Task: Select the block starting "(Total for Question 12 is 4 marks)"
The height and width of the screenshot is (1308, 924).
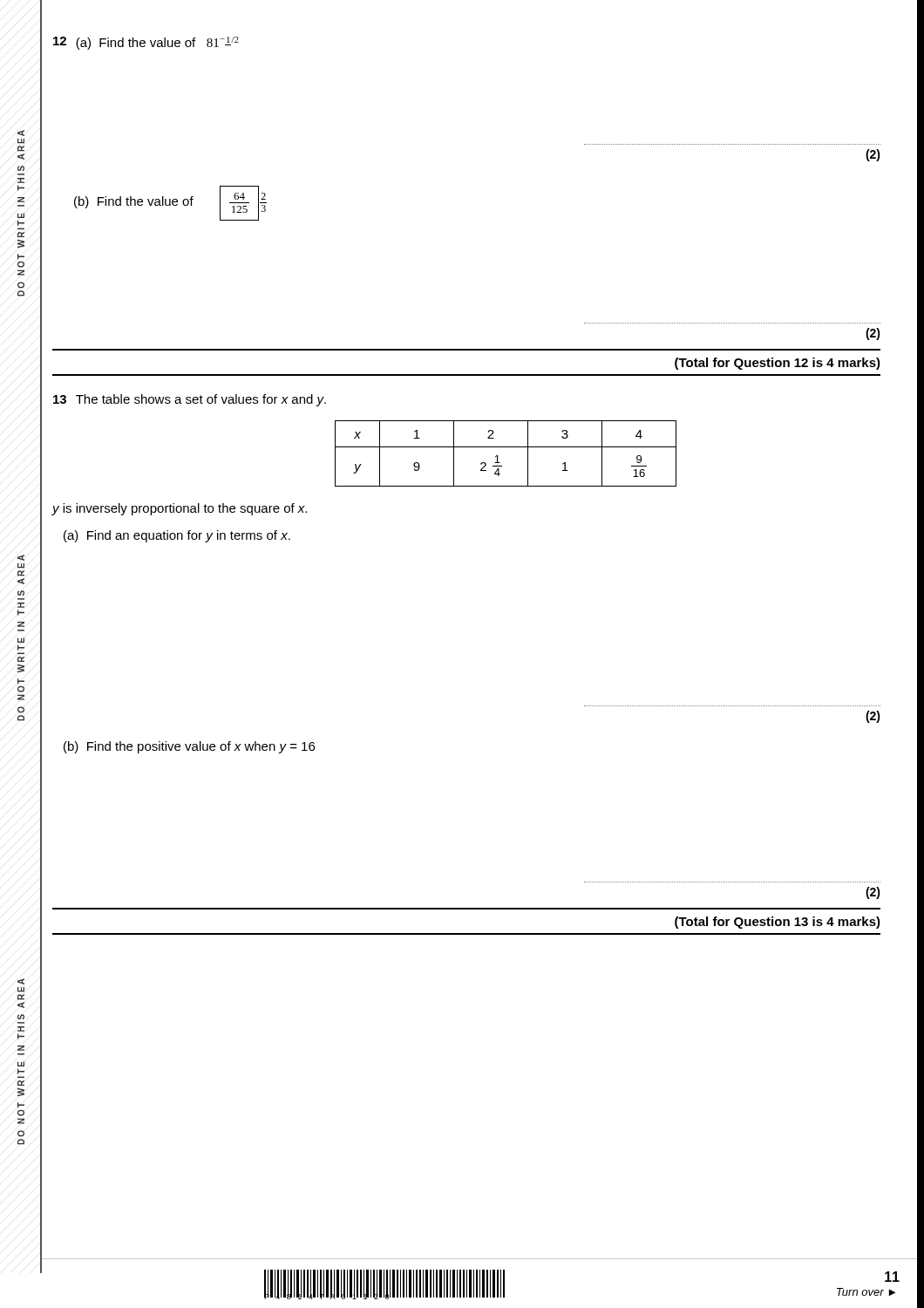Action: 777,362
